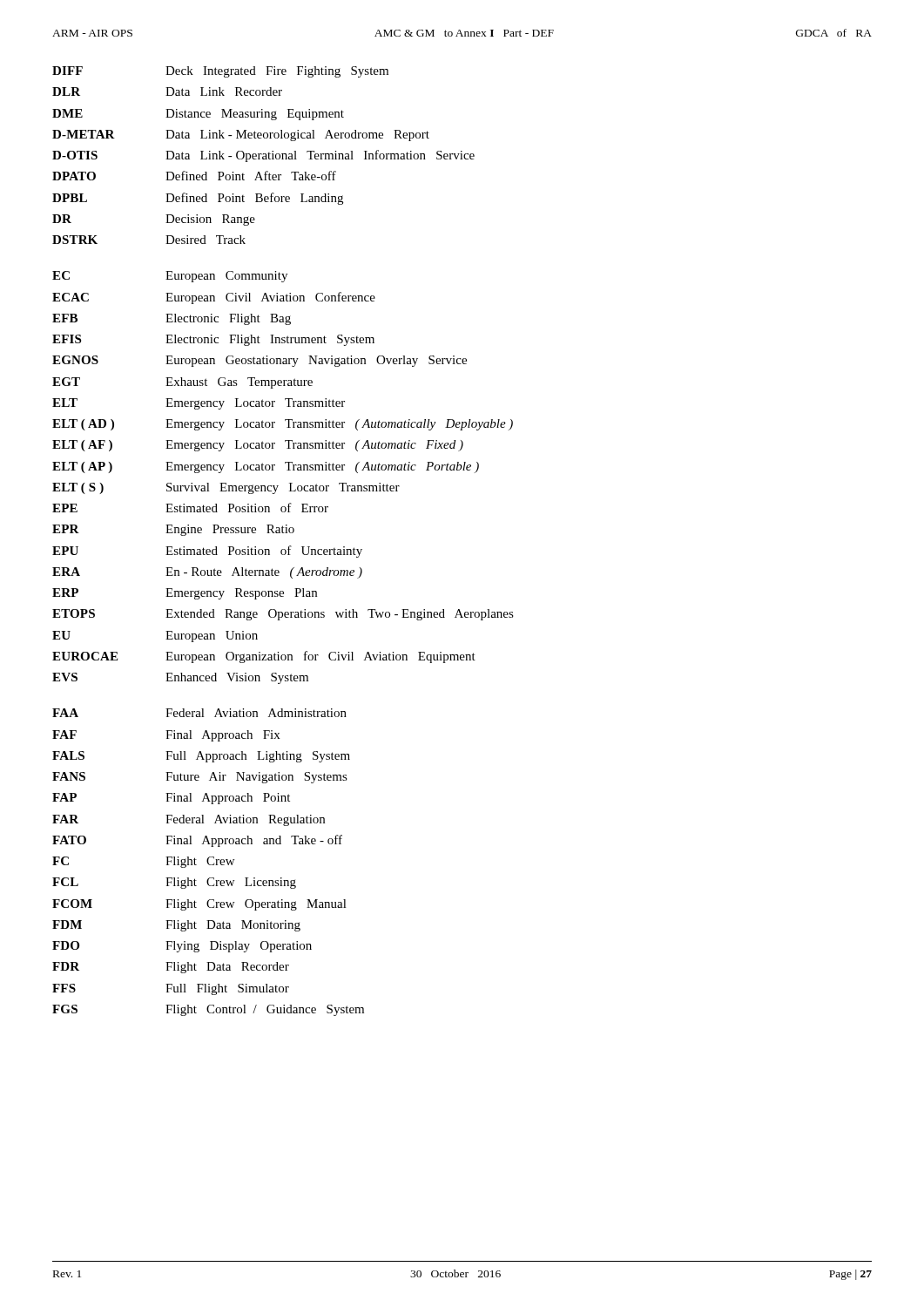The height and width of the screenshot is (1307, 924).
Task: Navigate to the block starting "FAA Federal Aviation Administration"
Action: click(x=199, y=713)
